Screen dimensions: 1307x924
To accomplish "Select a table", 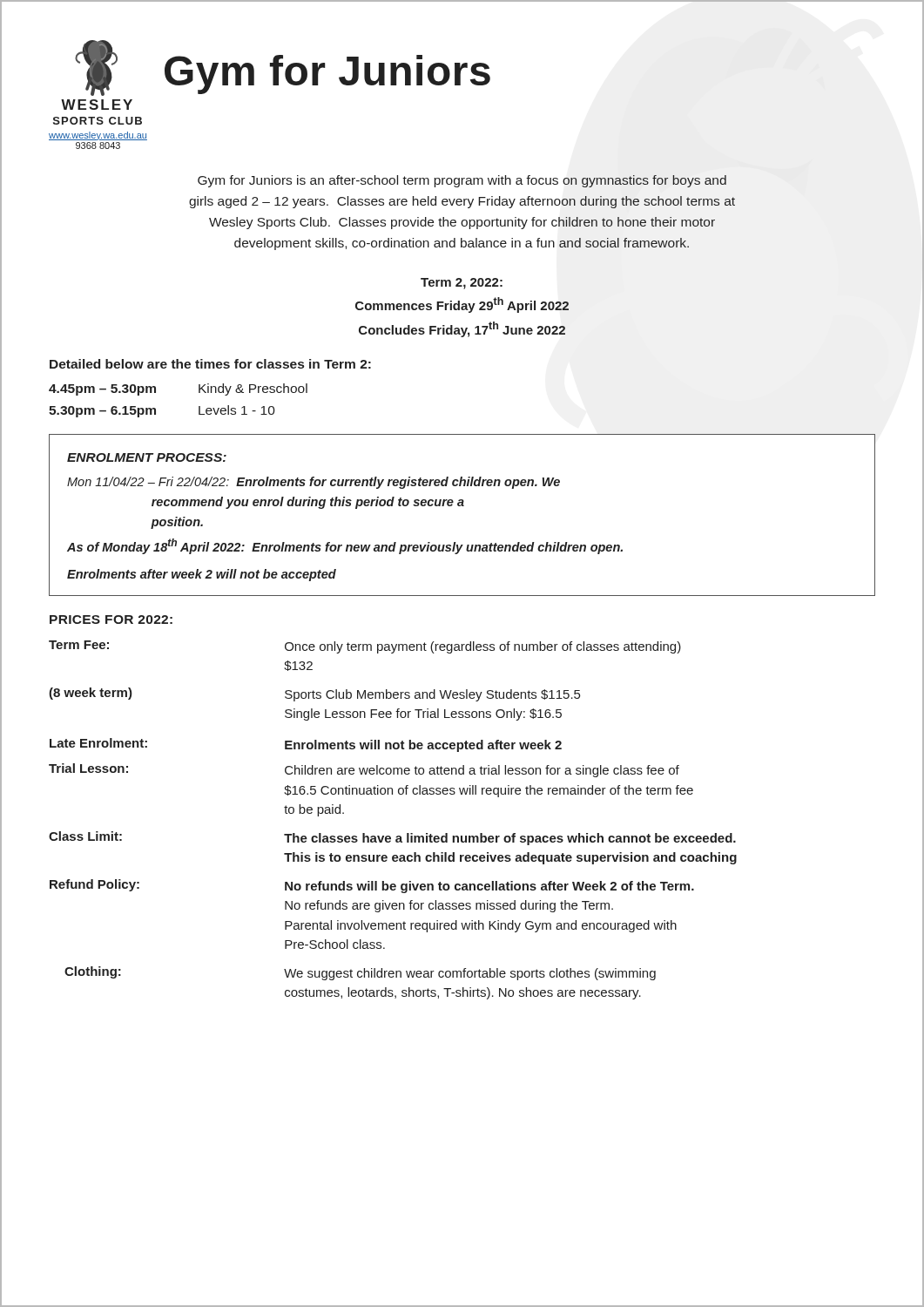I will 462,820.
